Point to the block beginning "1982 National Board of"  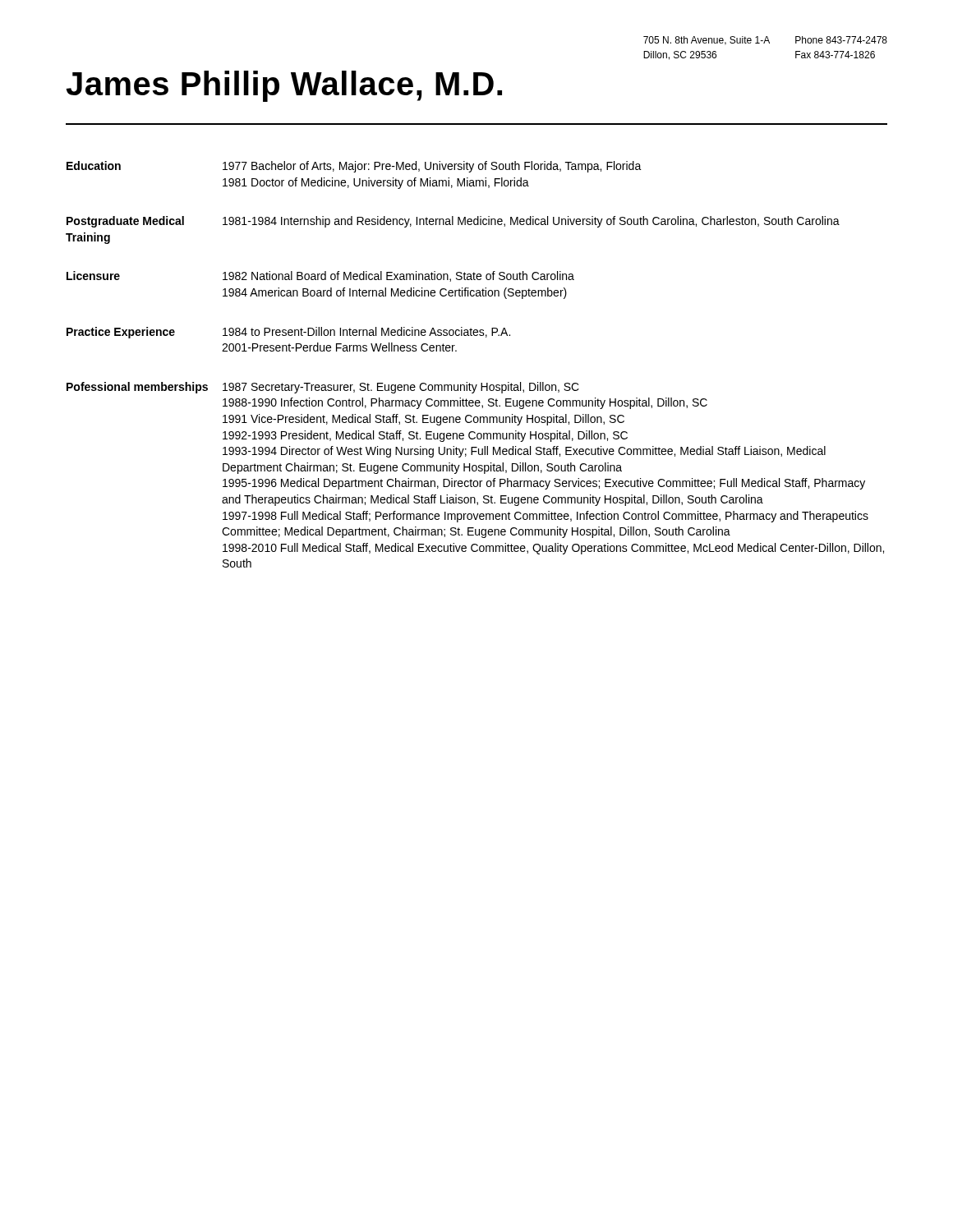(x=555, y=277)
